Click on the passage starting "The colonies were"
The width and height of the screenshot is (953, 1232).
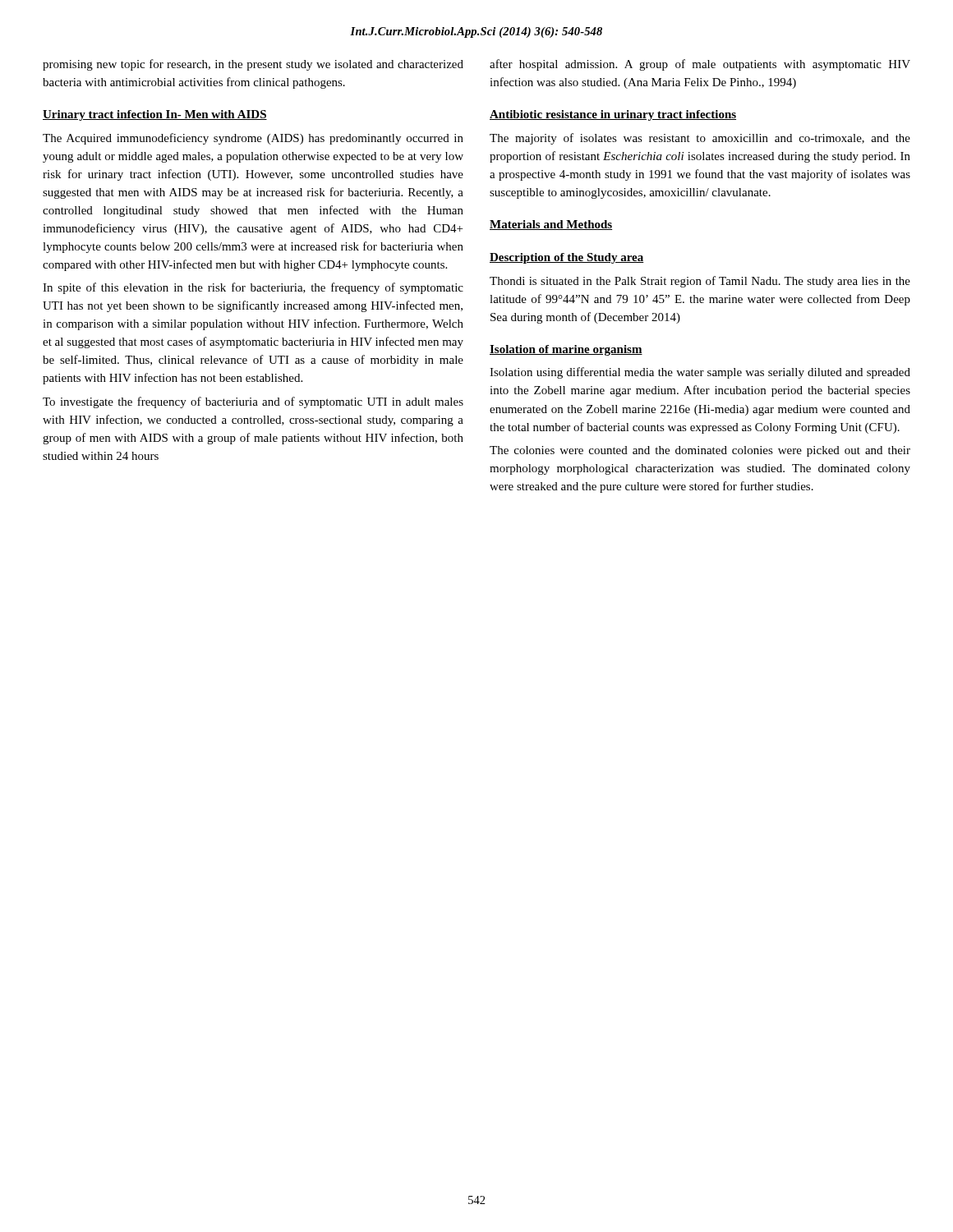[700, 468]
